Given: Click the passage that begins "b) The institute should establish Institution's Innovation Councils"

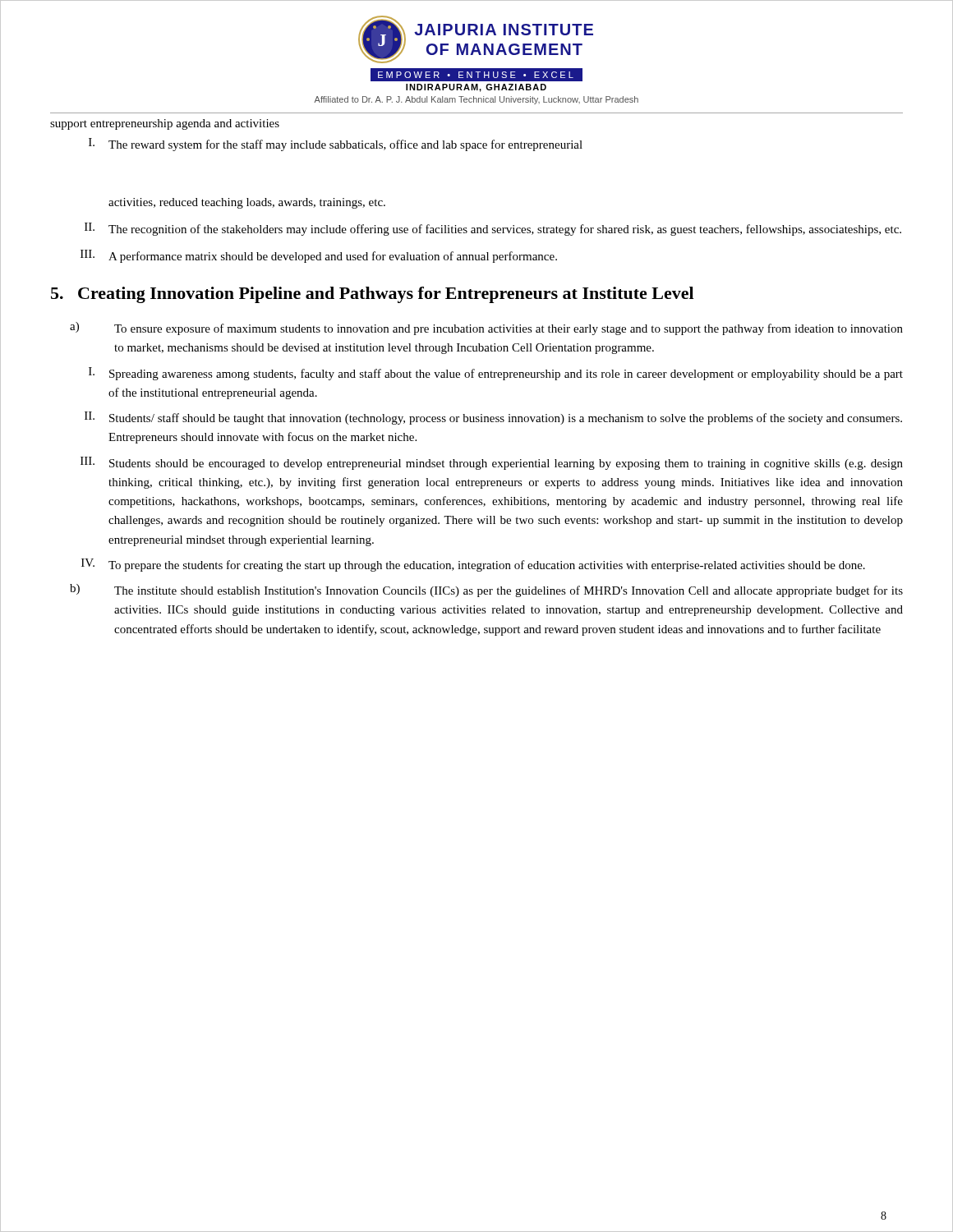Looking at the screenshot, I should click(476, 610).
